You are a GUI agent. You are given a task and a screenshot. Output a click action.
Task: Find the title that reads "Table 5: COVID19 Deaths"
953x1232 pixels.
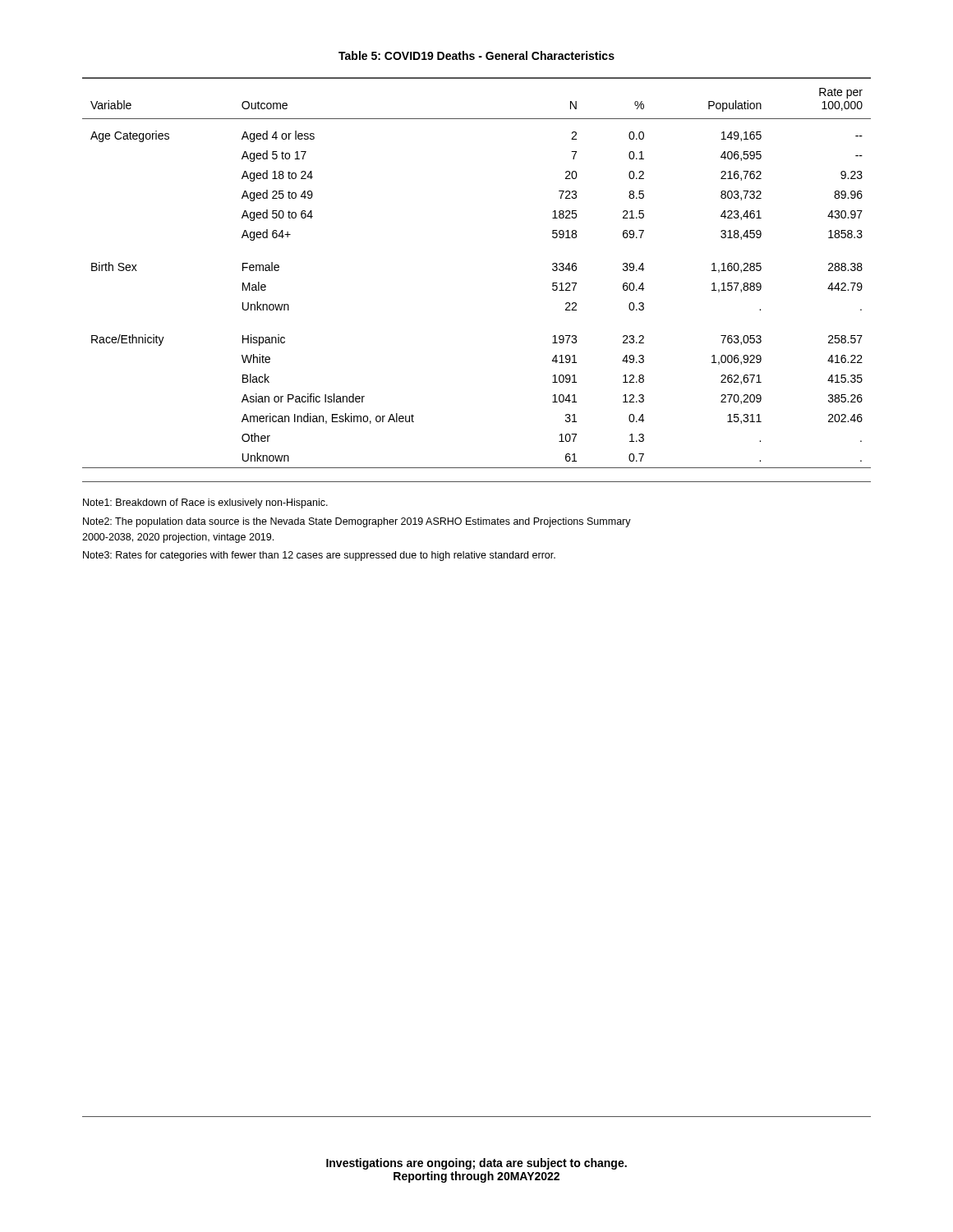click(476, 56)
